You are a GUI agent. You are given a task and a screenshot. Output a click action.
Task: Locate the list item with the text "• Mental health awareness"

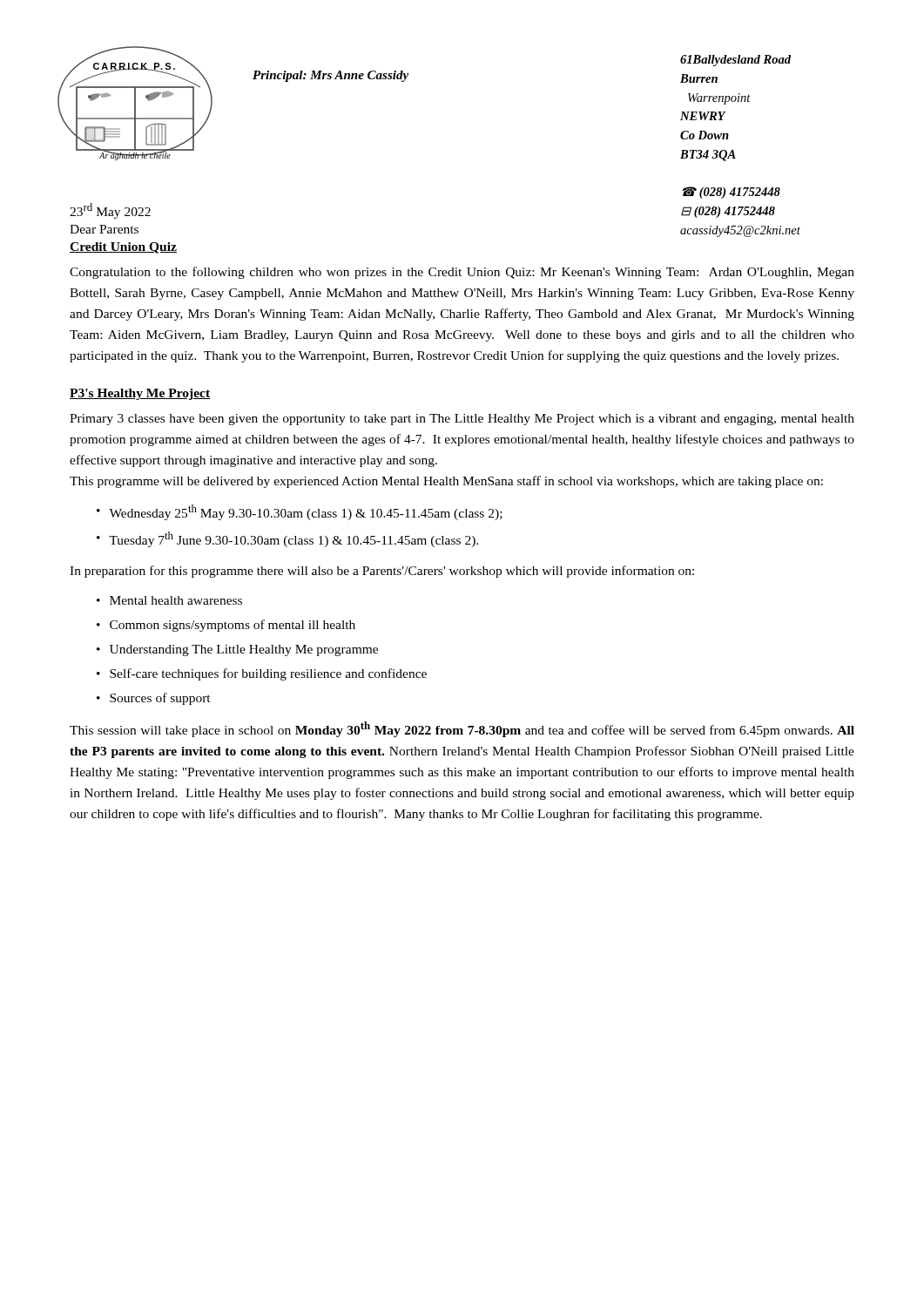pyautogui.click(x=169, y=600)
